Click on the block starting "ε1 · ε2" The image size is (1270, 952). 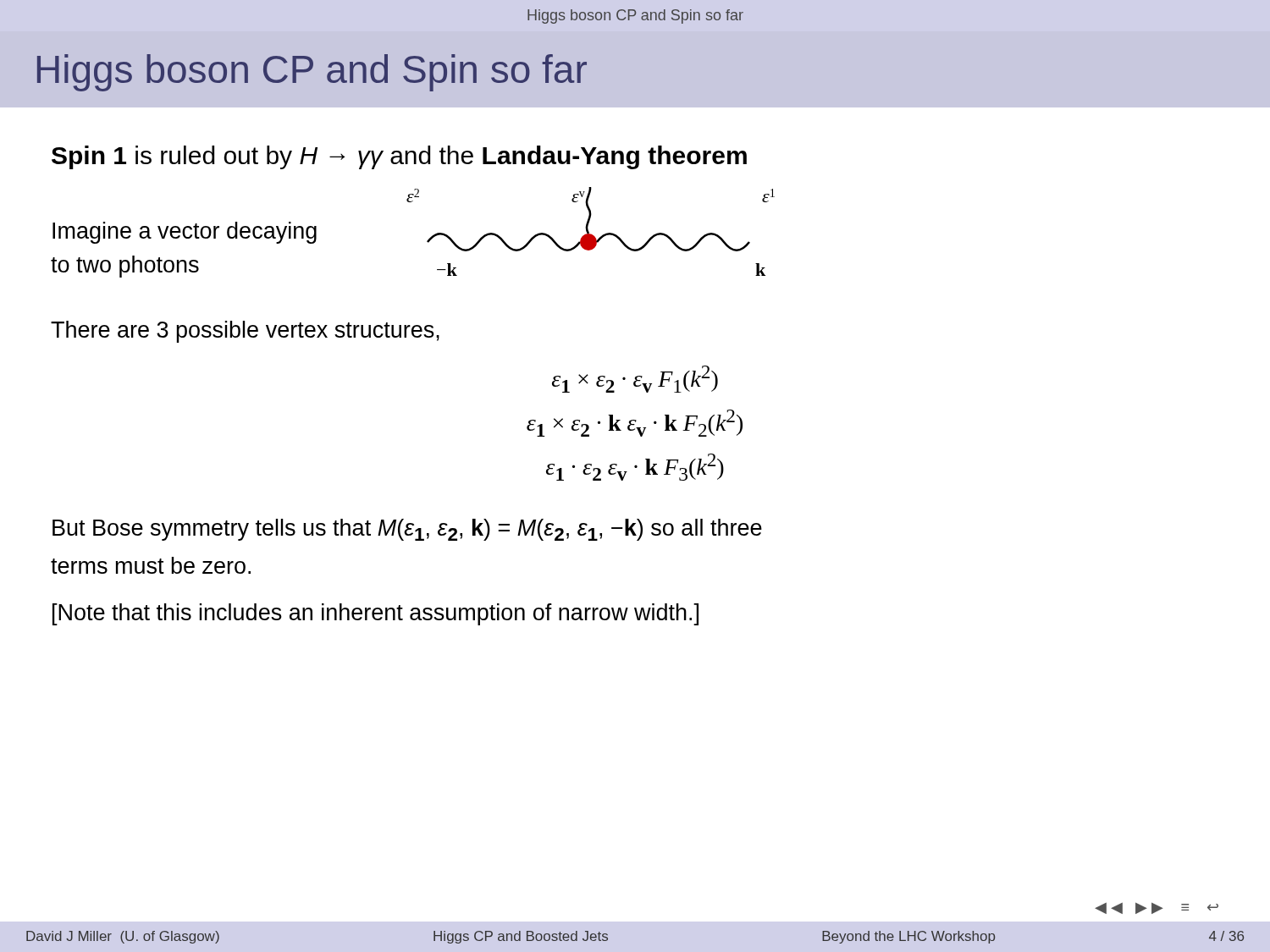pyautogui.click(x=635, y=467)
